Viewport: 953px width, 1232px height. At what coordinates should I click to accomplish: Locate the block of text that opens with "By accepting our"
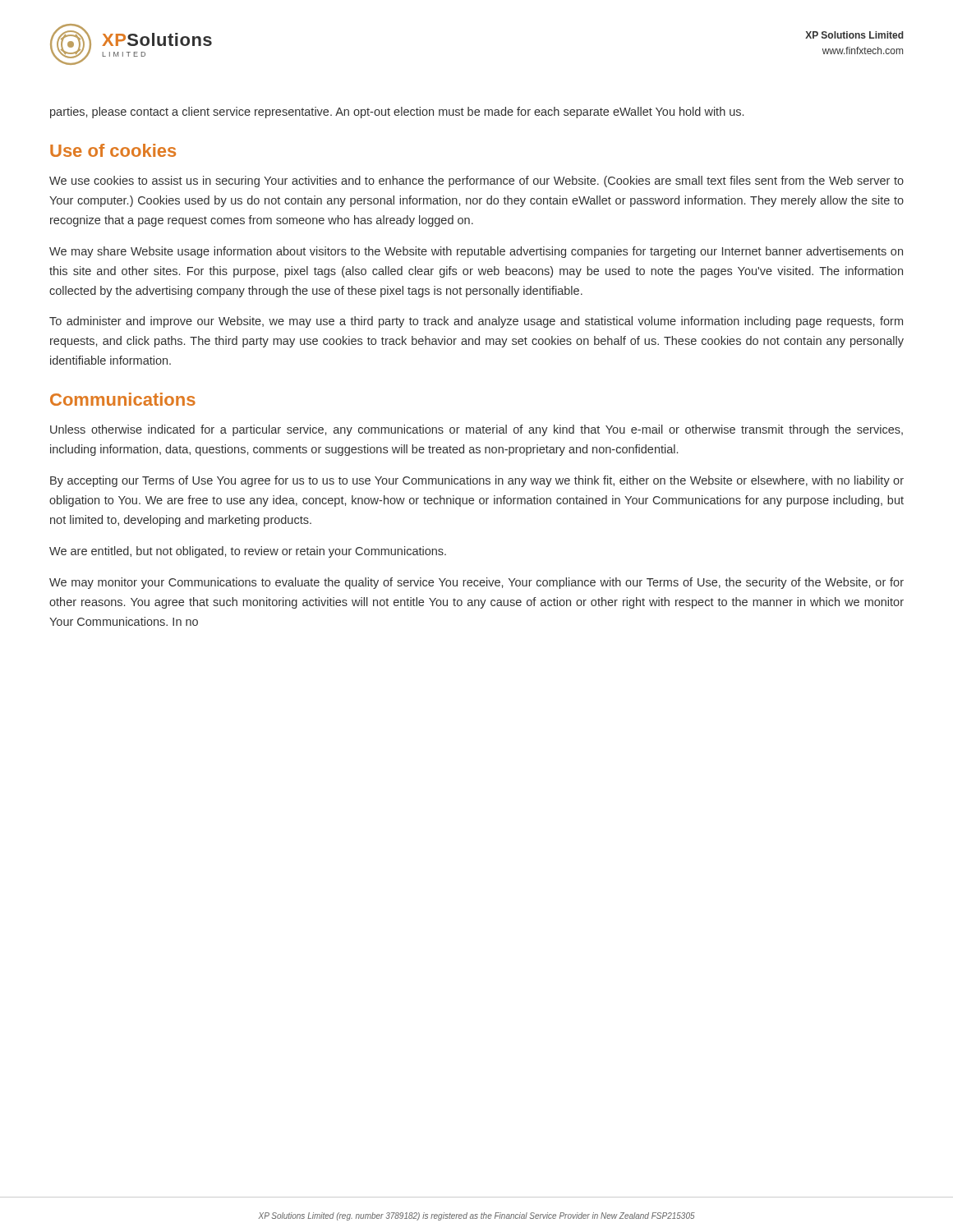coord(476,500)
